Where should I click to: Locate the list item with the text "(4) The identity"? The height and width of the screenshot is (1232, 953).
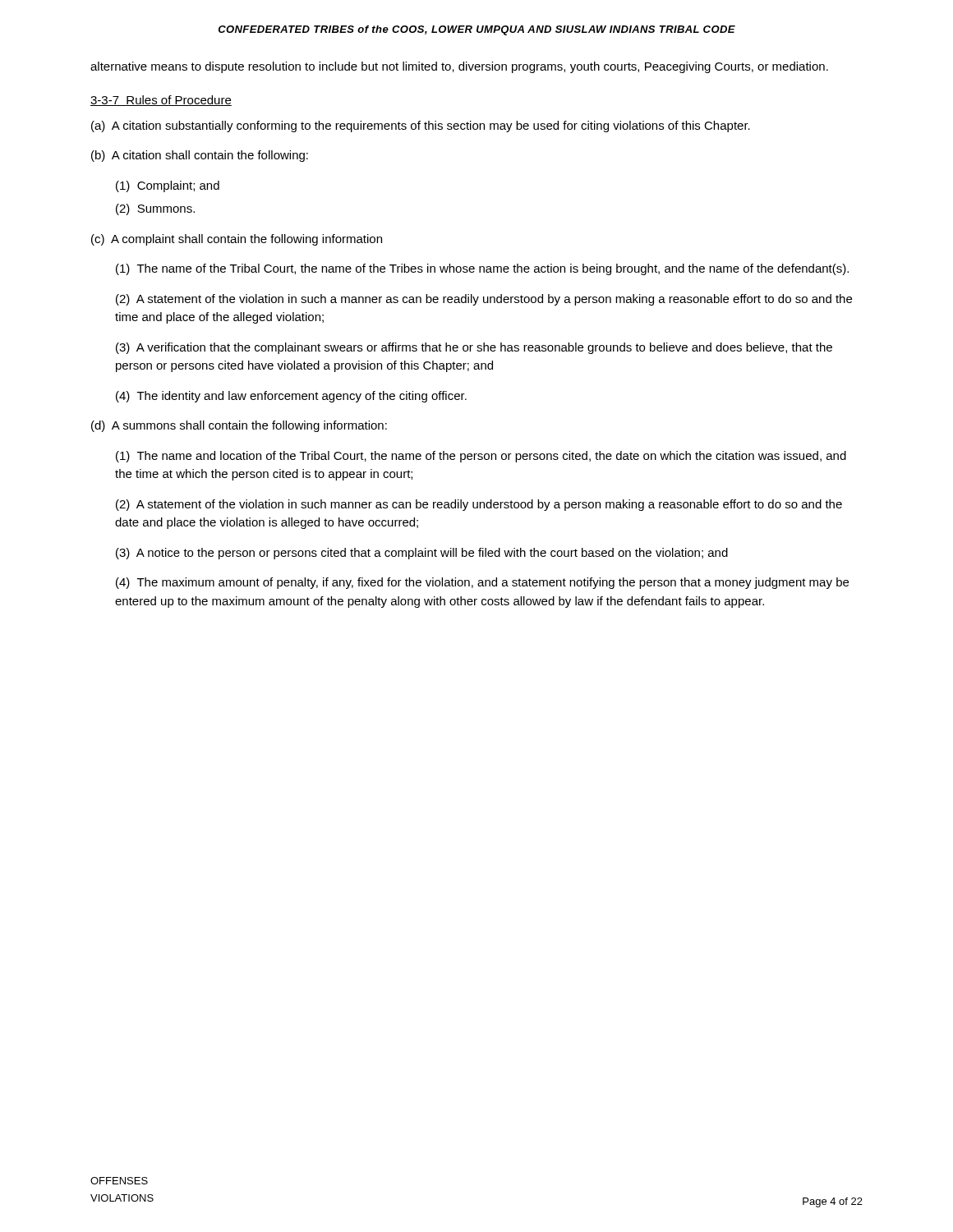coord(291,395)
